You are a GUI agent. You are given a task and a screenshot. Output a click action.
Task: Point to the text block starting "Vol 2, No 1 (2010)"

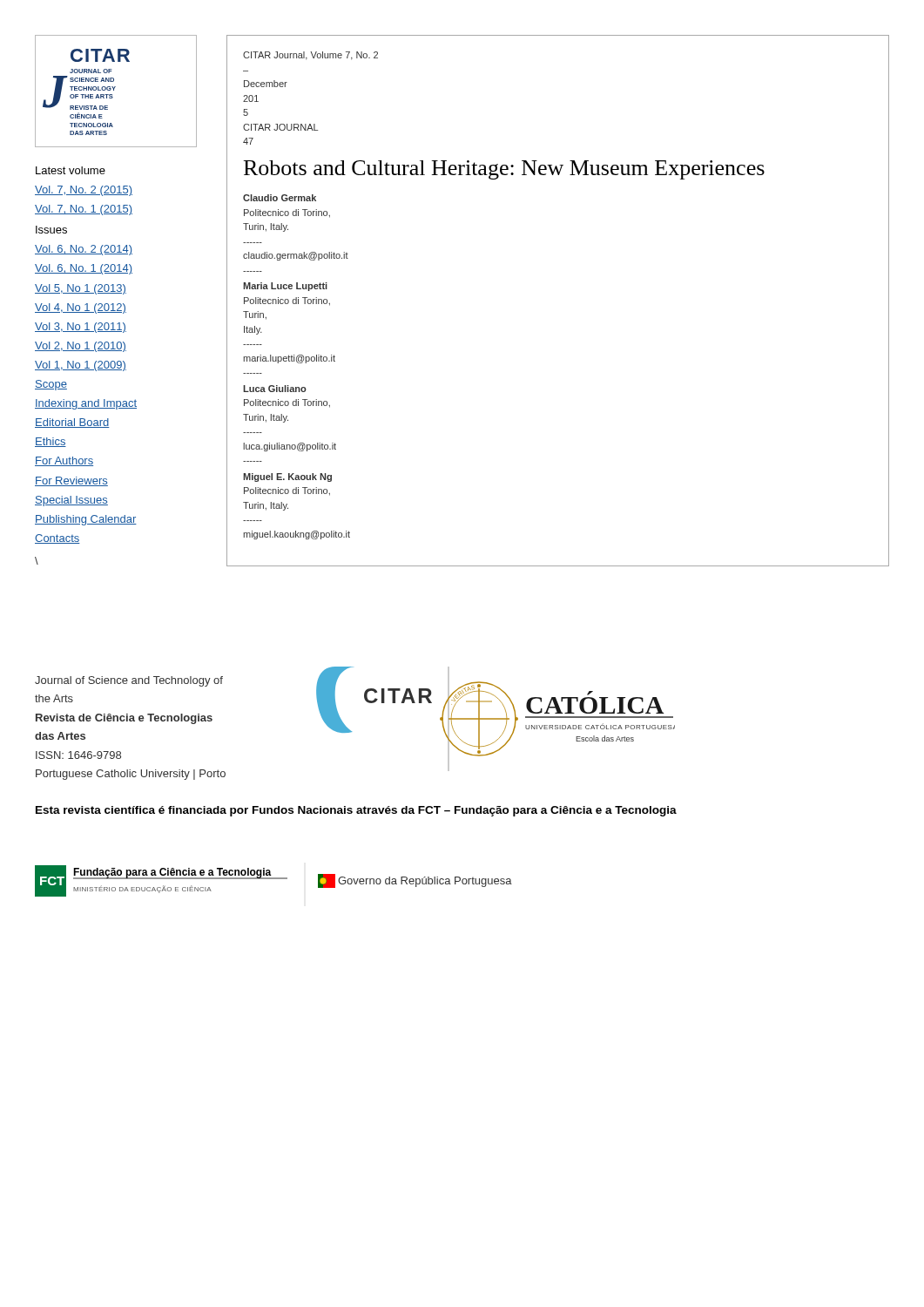pyautogui.click(x=122, y=346)
